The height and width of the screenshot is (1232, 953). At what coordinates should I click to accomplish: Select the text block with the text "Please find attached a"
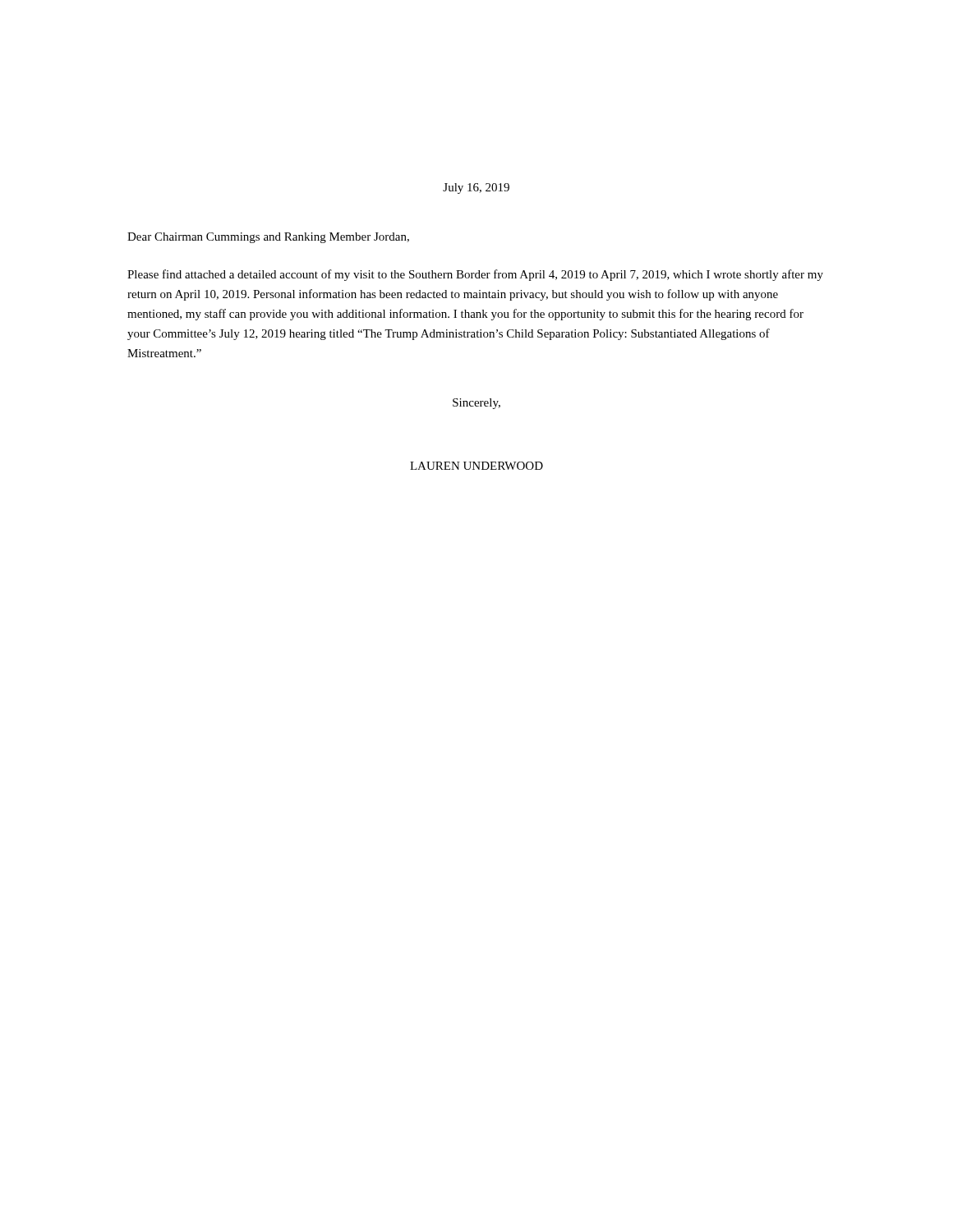(475, 313)
